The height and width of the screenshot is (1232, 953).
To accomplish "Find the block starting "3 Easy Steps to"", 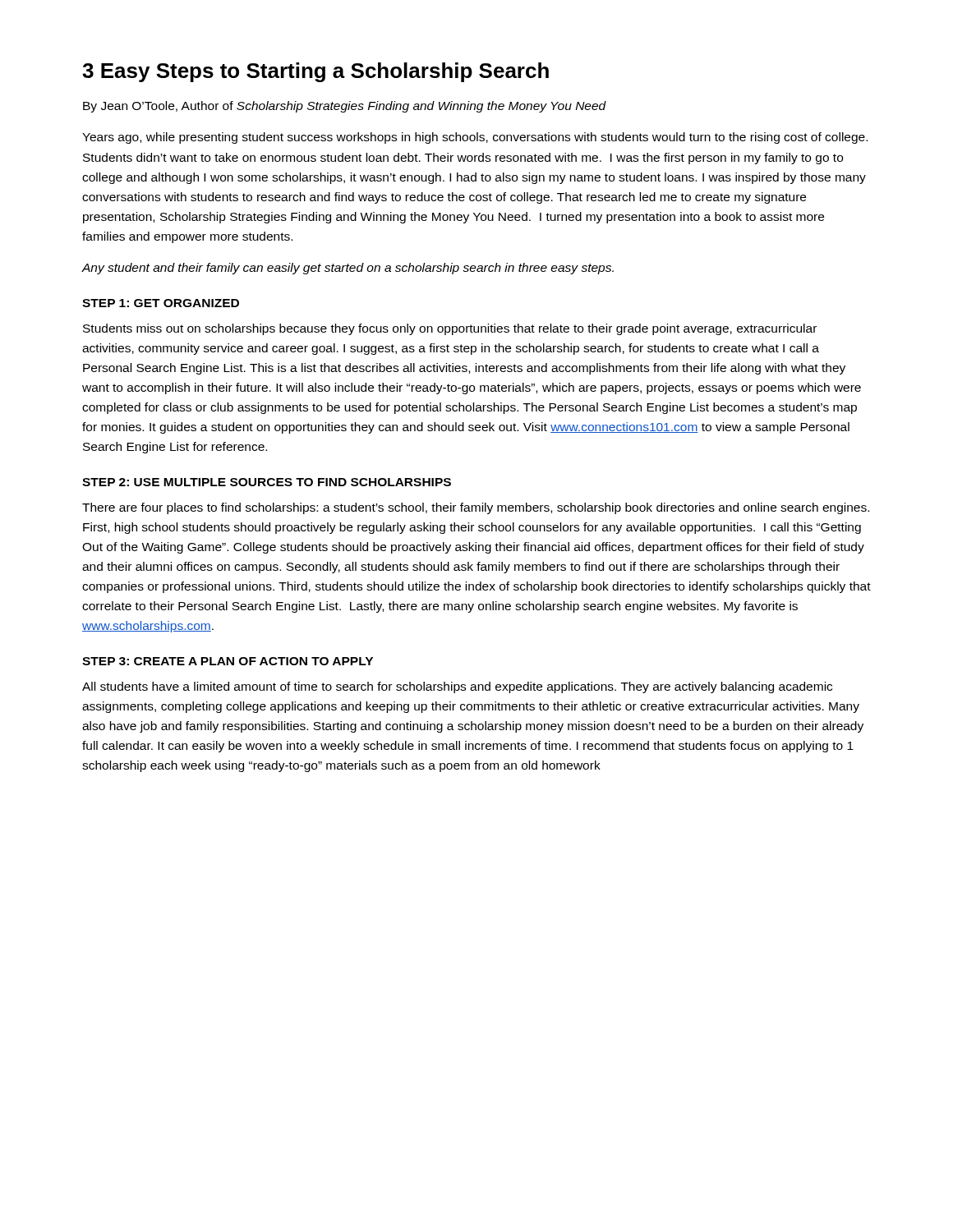I will pos(316,71).
